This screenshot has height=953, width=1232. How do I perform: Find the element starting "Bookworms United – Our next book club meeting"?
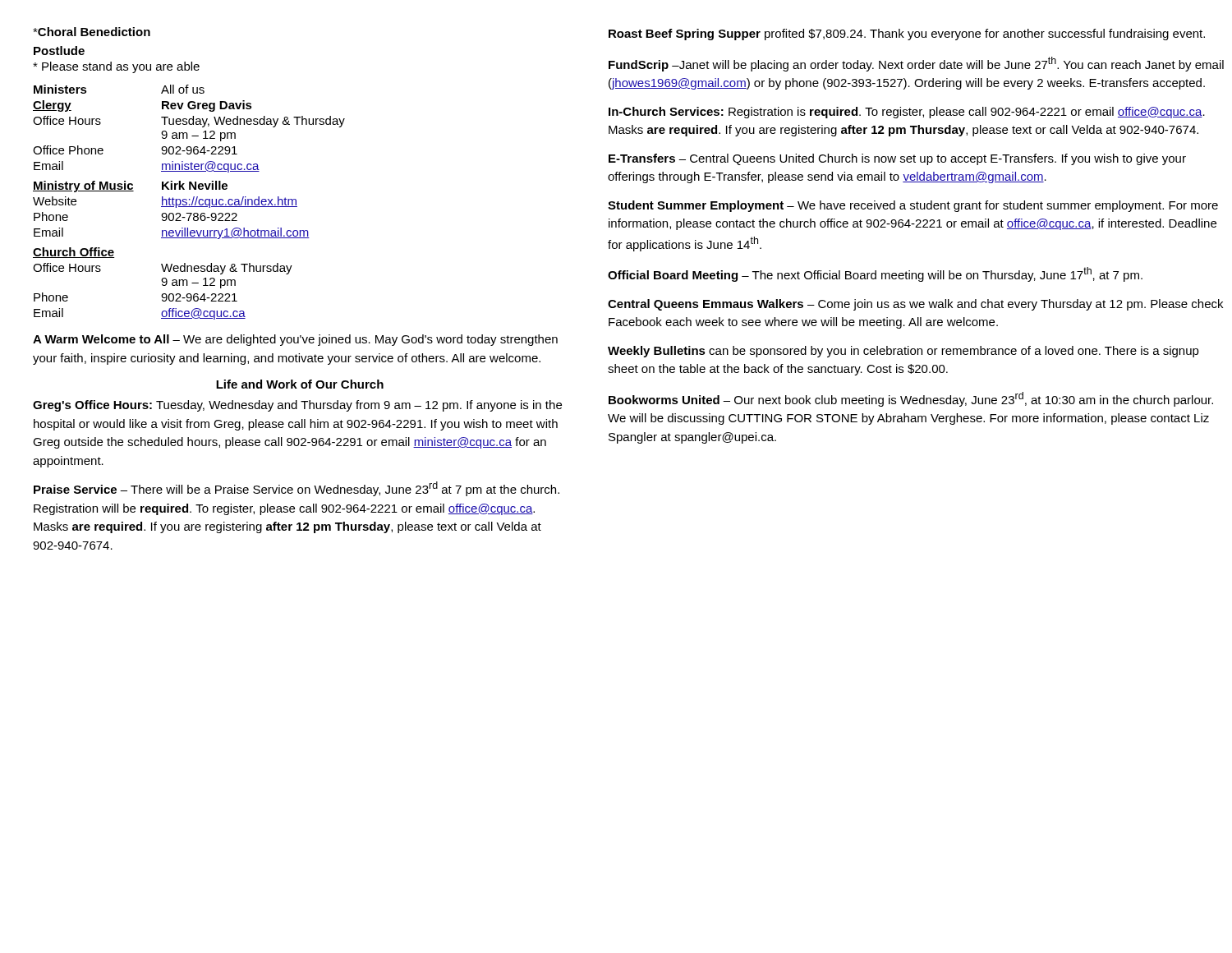(911, 417)
